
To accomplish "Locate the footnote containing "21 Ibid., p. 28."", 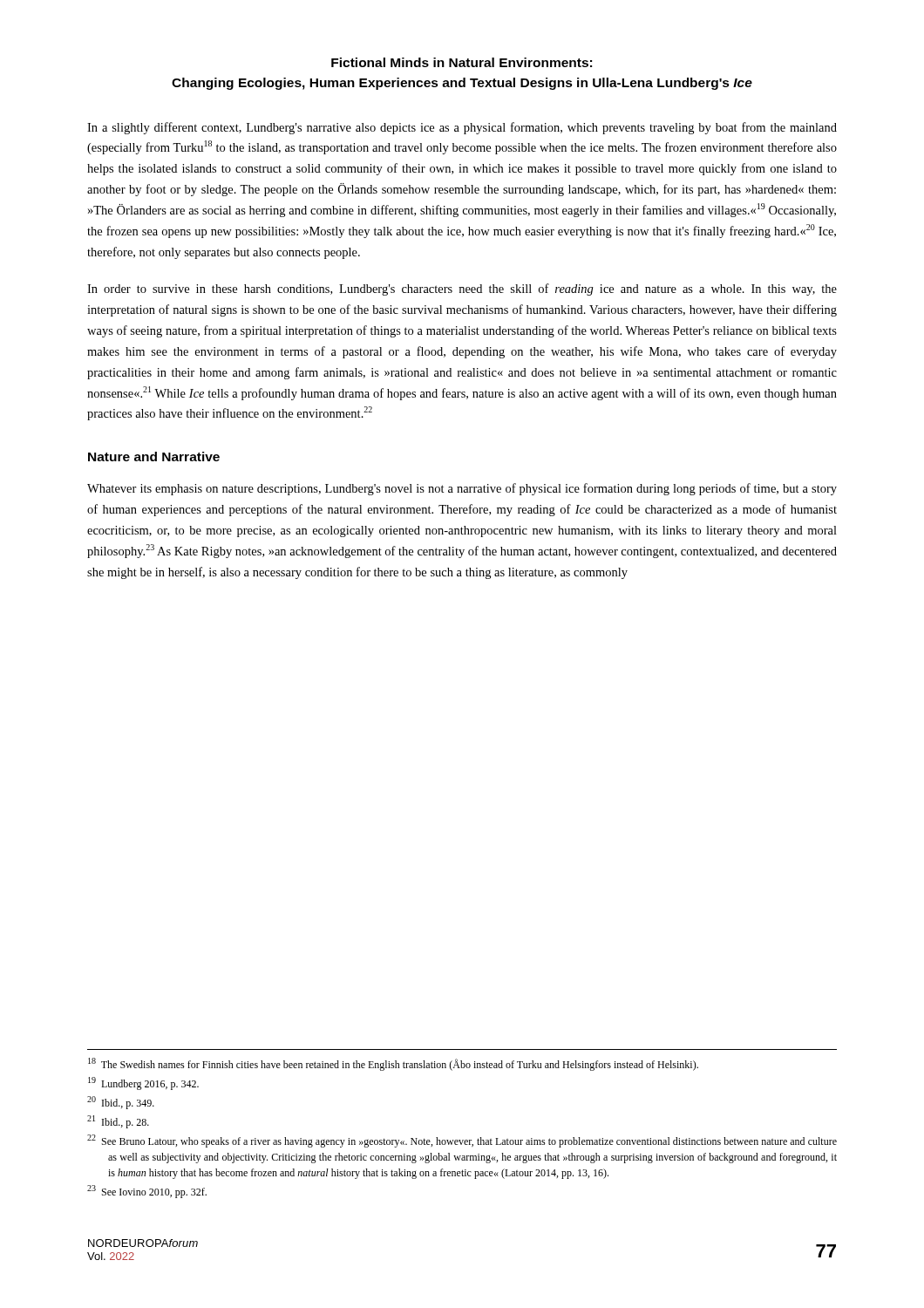I will point(118,1121).
